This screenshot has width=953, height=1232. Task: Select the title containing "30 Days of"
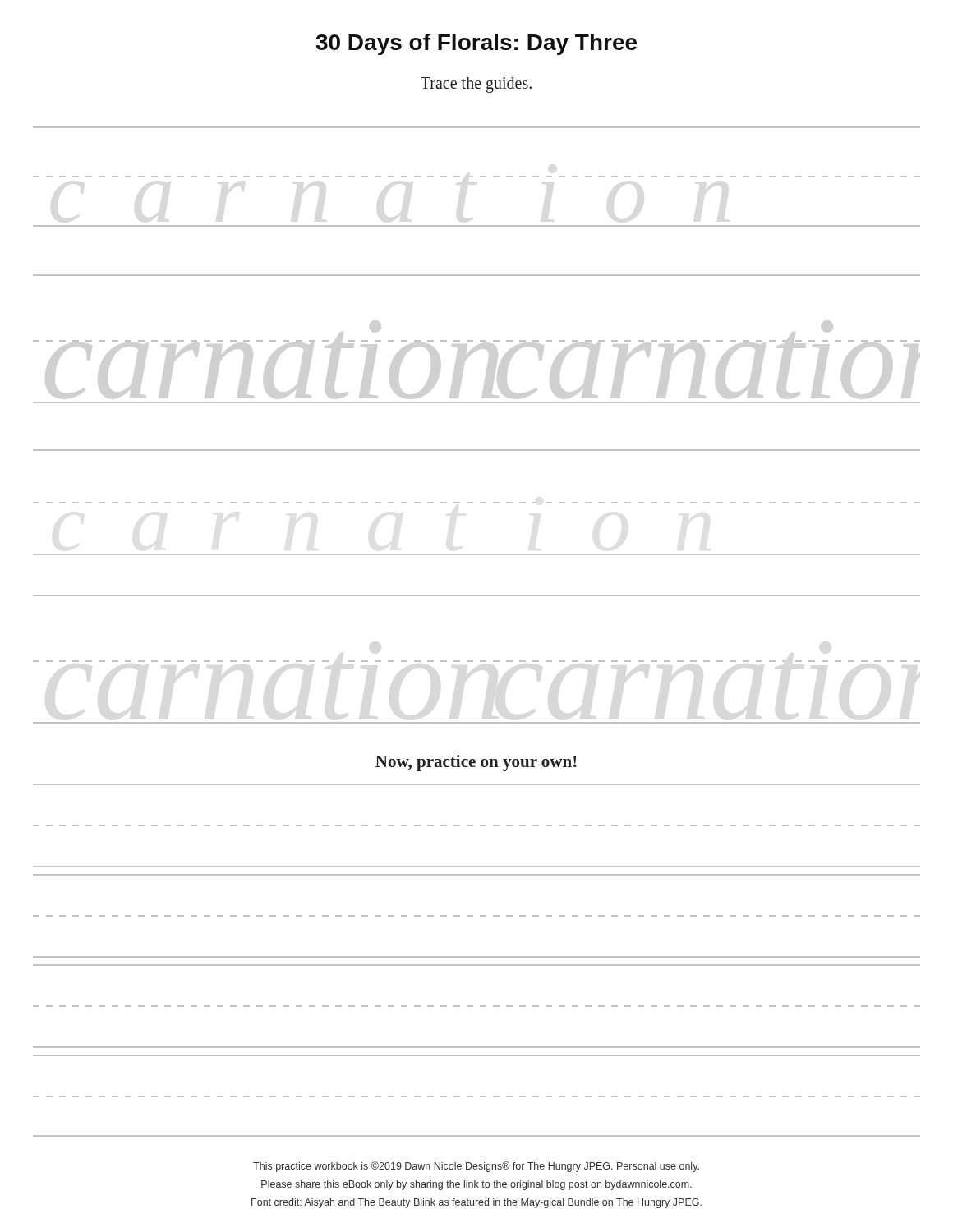click(x=476, y=43)
